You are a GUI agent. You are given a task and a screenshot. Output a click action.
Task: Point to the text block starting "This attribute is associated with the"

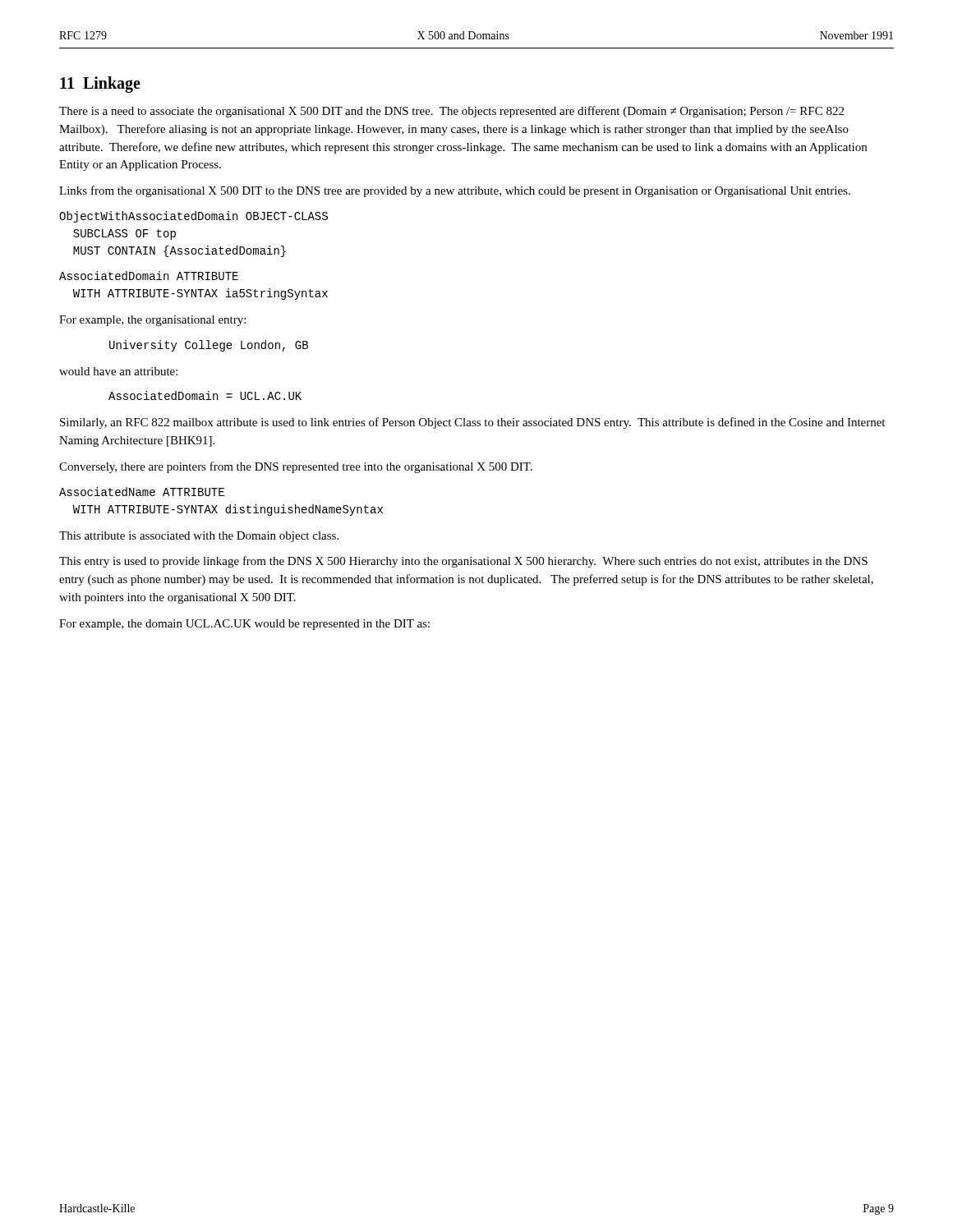[199, 535]
